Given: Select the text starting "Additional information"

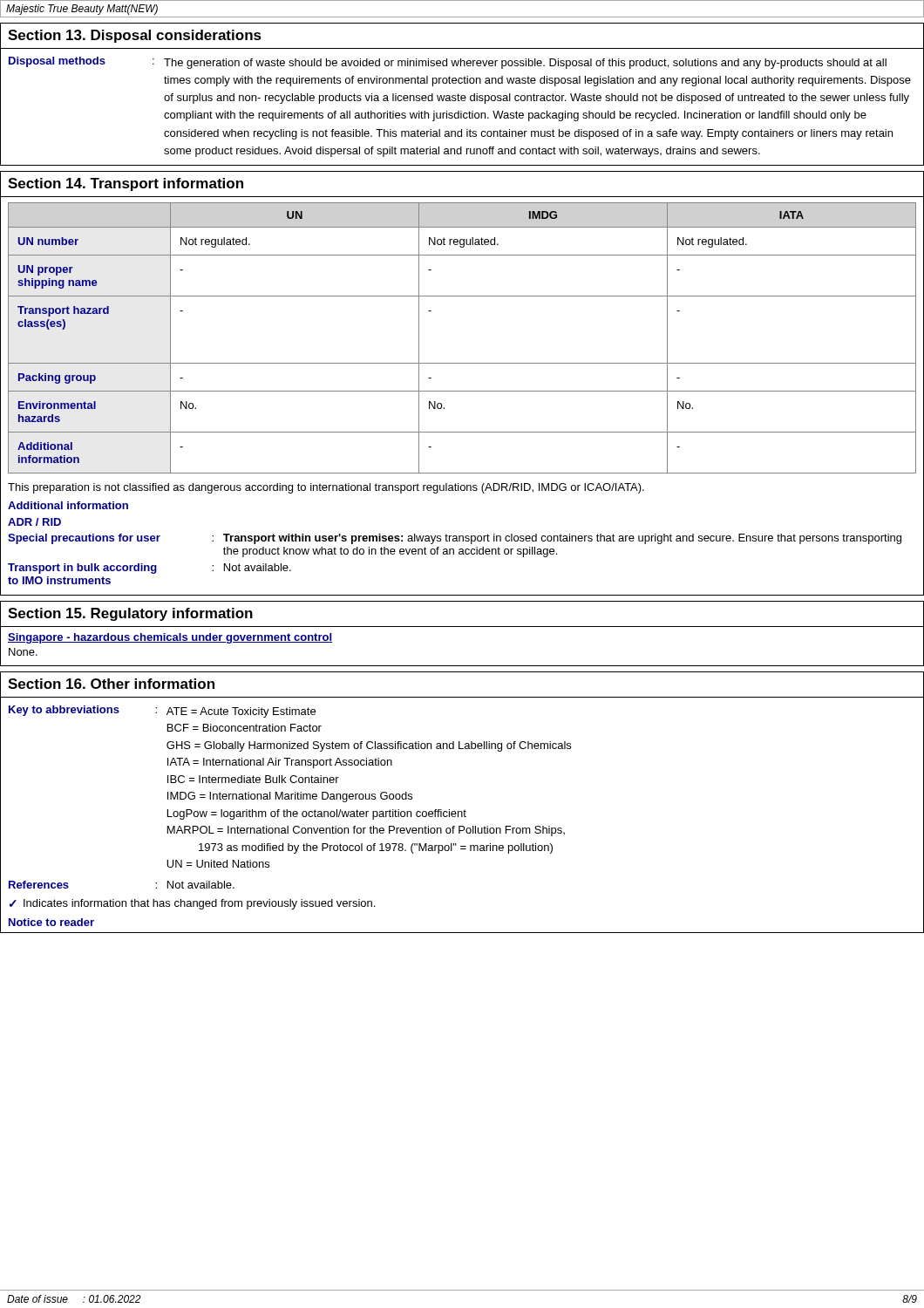Looking at the screenshot, I should (x=68, y=505).
